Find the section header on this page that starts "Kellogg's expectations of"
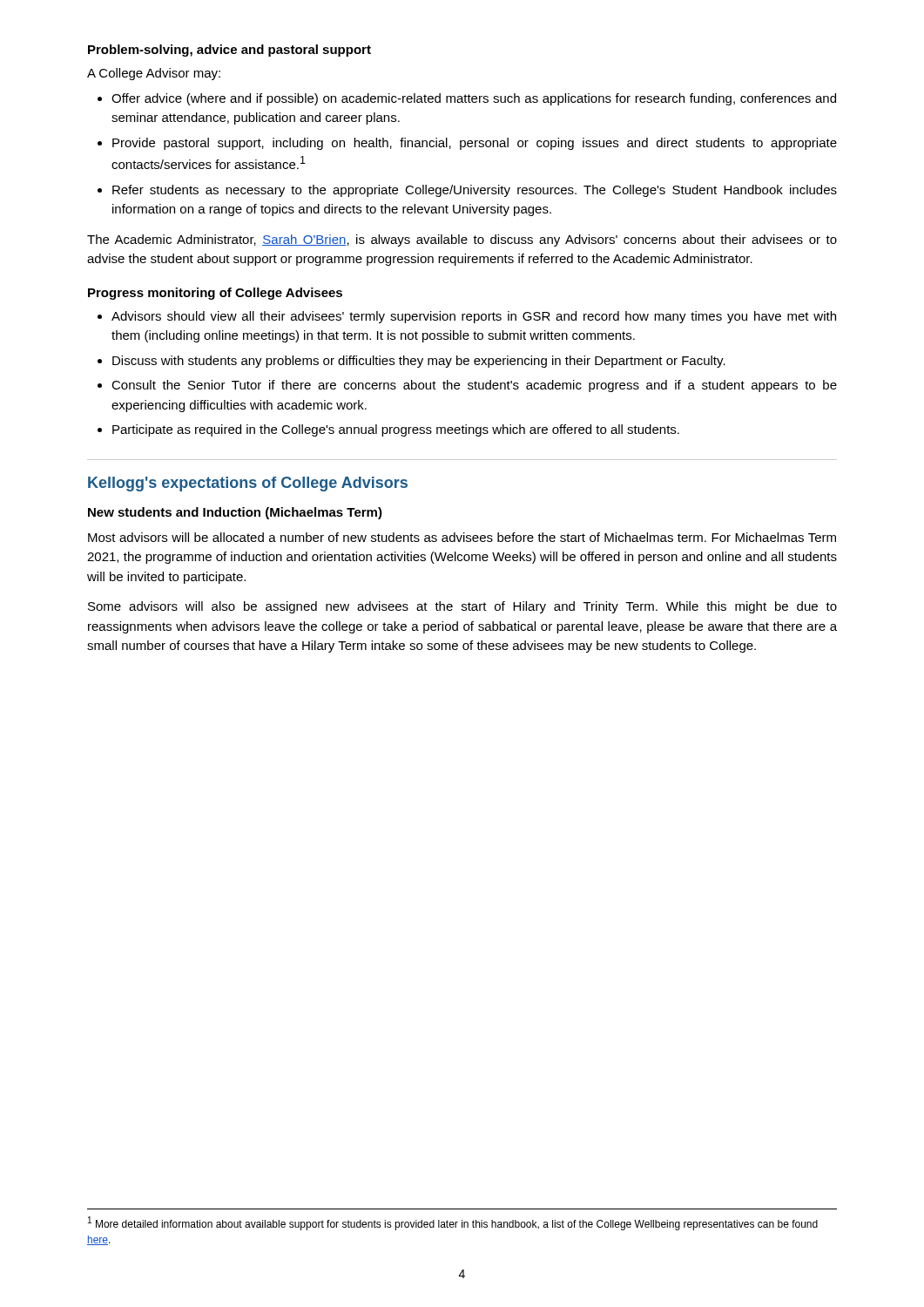The height and width of the screenshot is (1307, 924). (248, 482)
